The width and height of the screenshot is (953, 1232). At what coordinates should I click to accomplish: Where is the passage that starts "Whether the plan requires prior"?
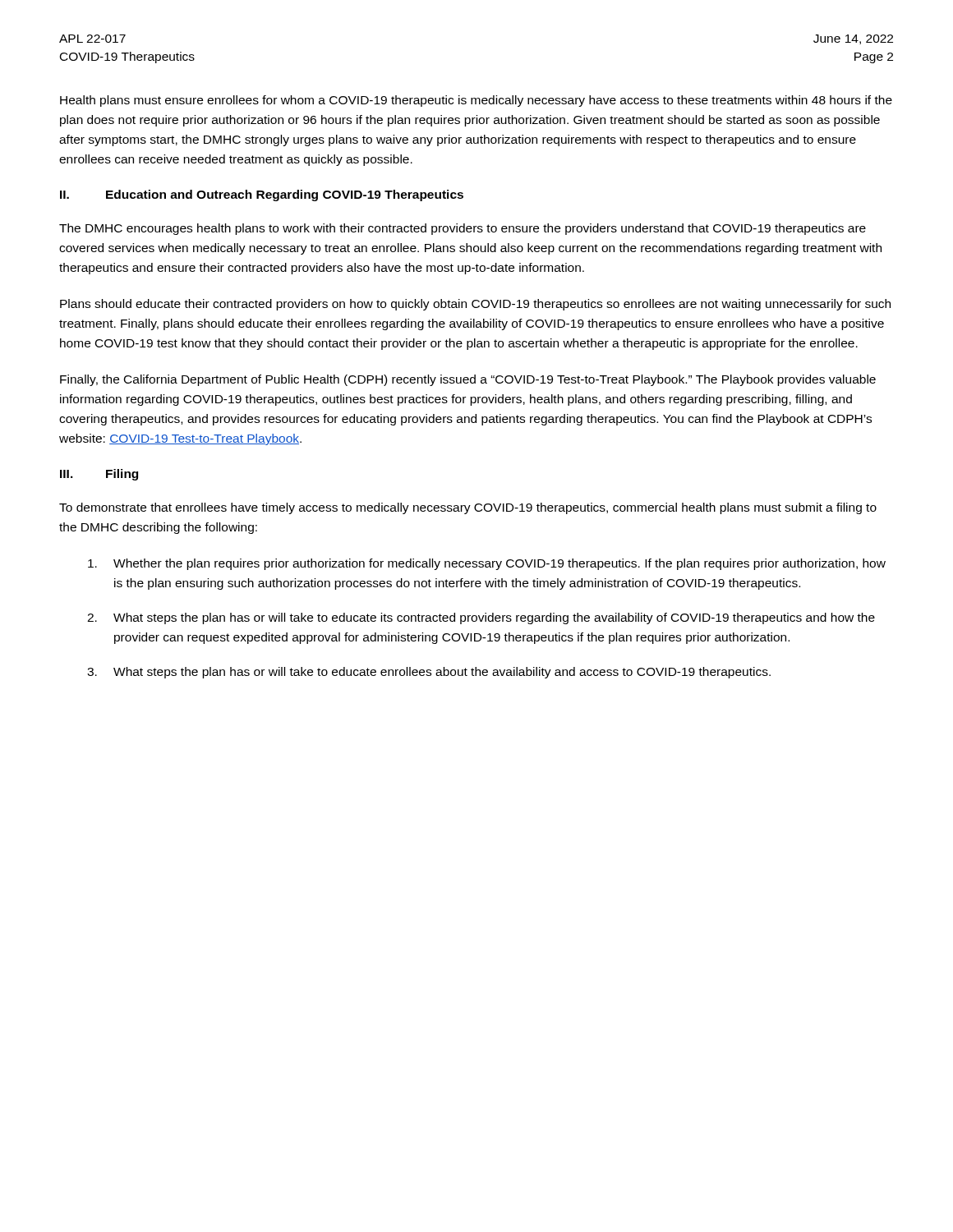[490, 573]
